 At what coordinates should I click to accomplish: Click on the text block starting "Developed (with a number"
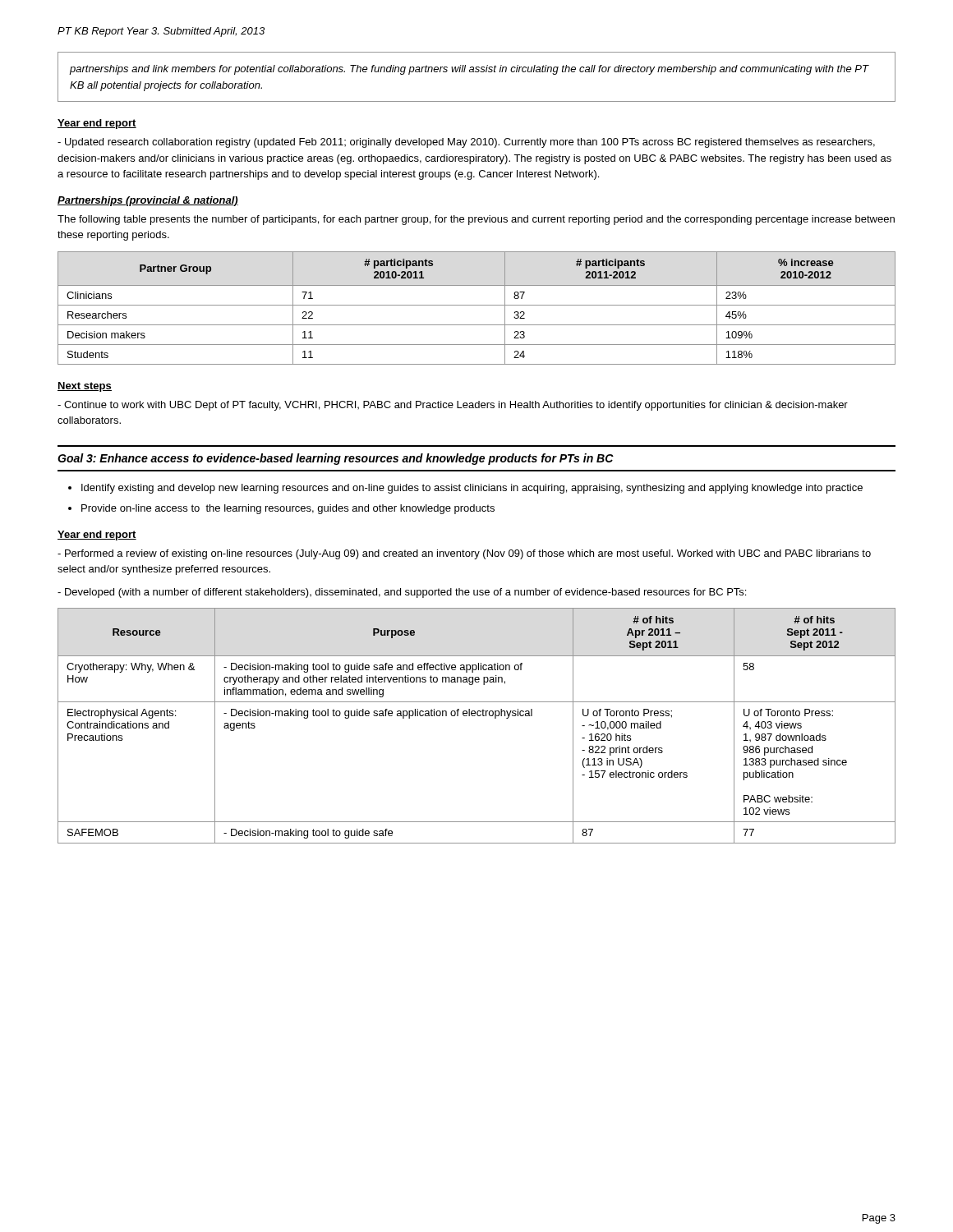pyautogui.click(x=402, y=591)
